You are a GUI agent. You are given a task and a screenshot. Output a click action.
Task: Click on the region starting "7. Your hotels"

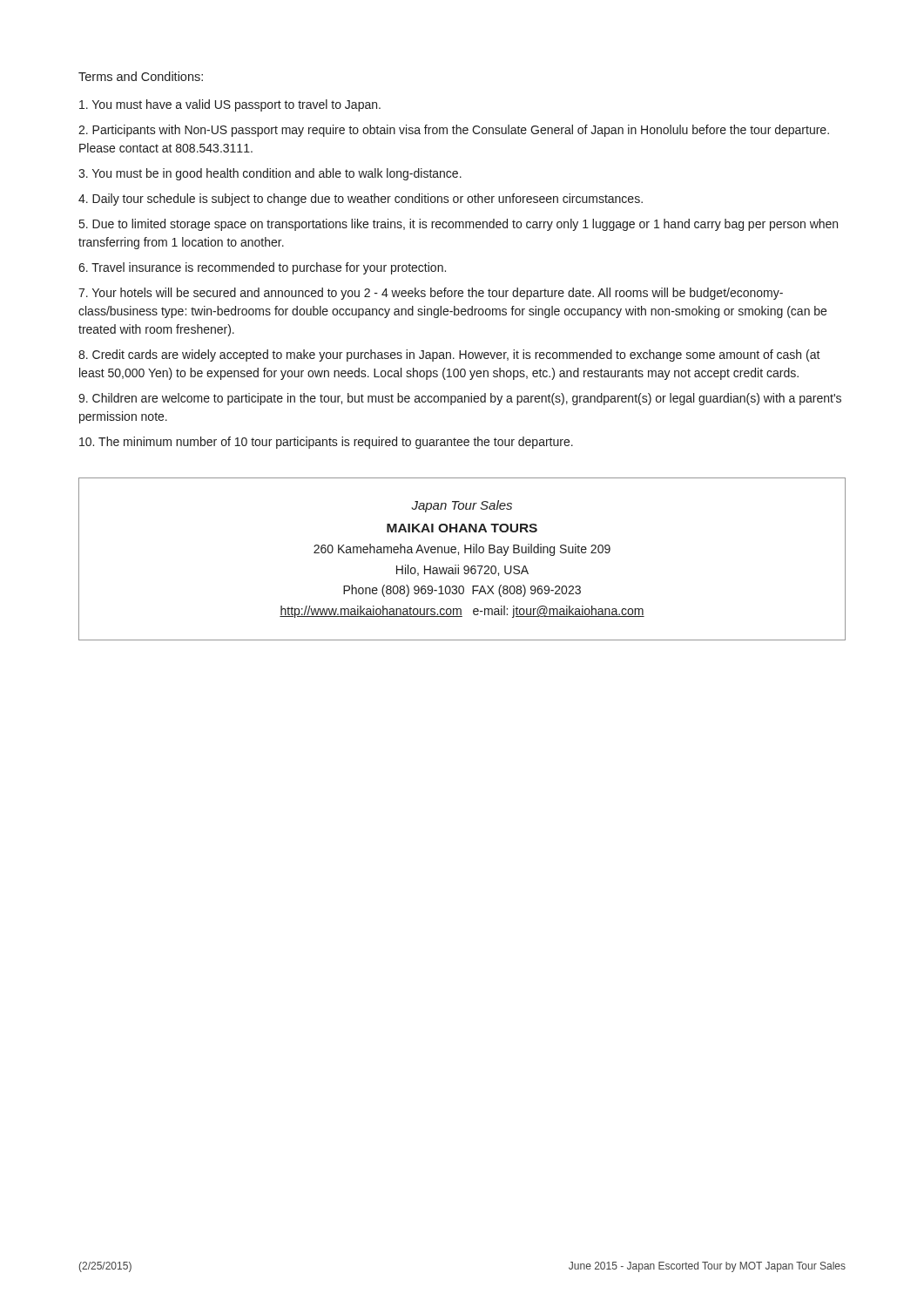click(x=453, y=311)
